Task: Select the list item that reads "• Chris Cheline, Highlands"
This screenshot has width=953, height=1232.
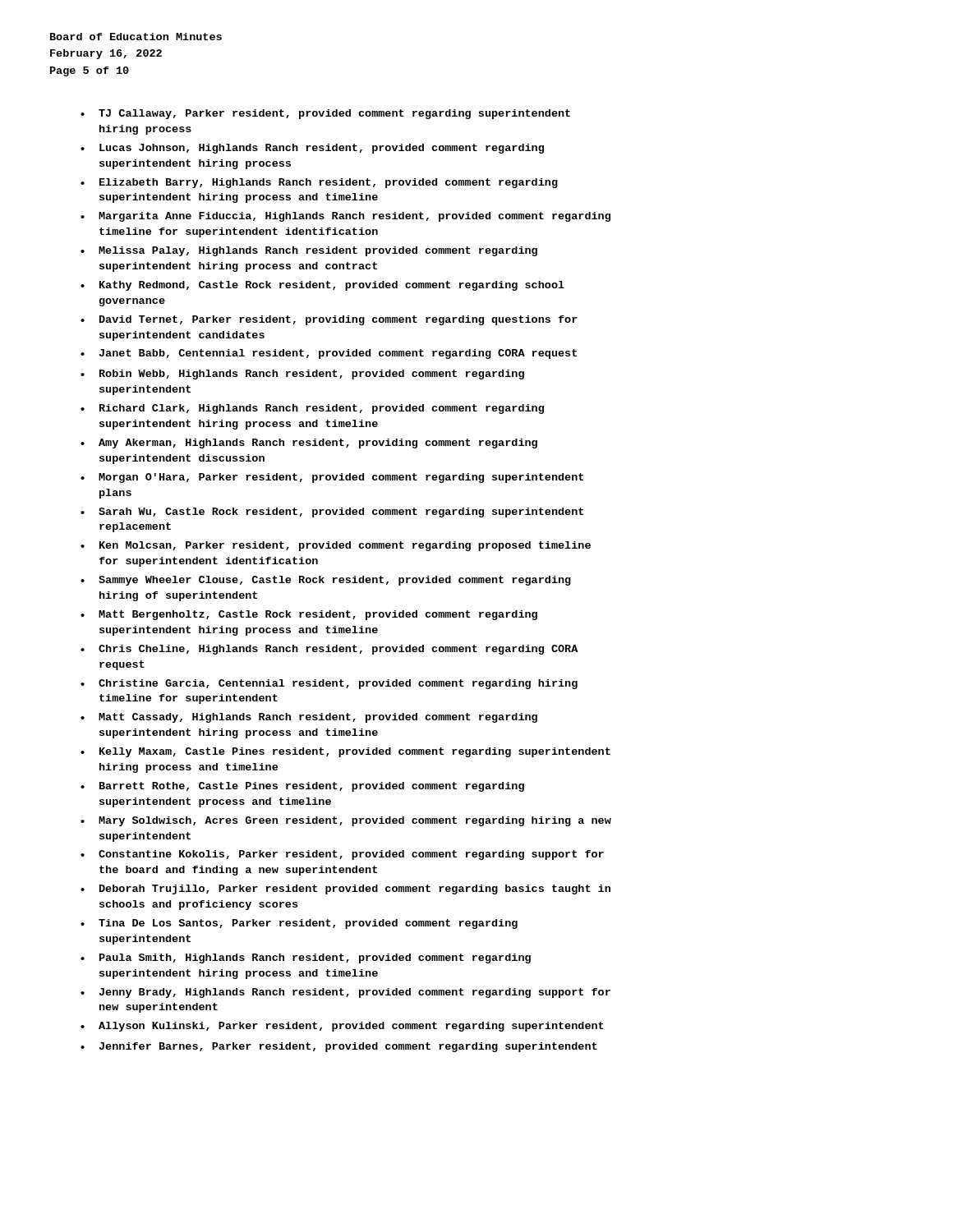Action: (x=328, y=658)
